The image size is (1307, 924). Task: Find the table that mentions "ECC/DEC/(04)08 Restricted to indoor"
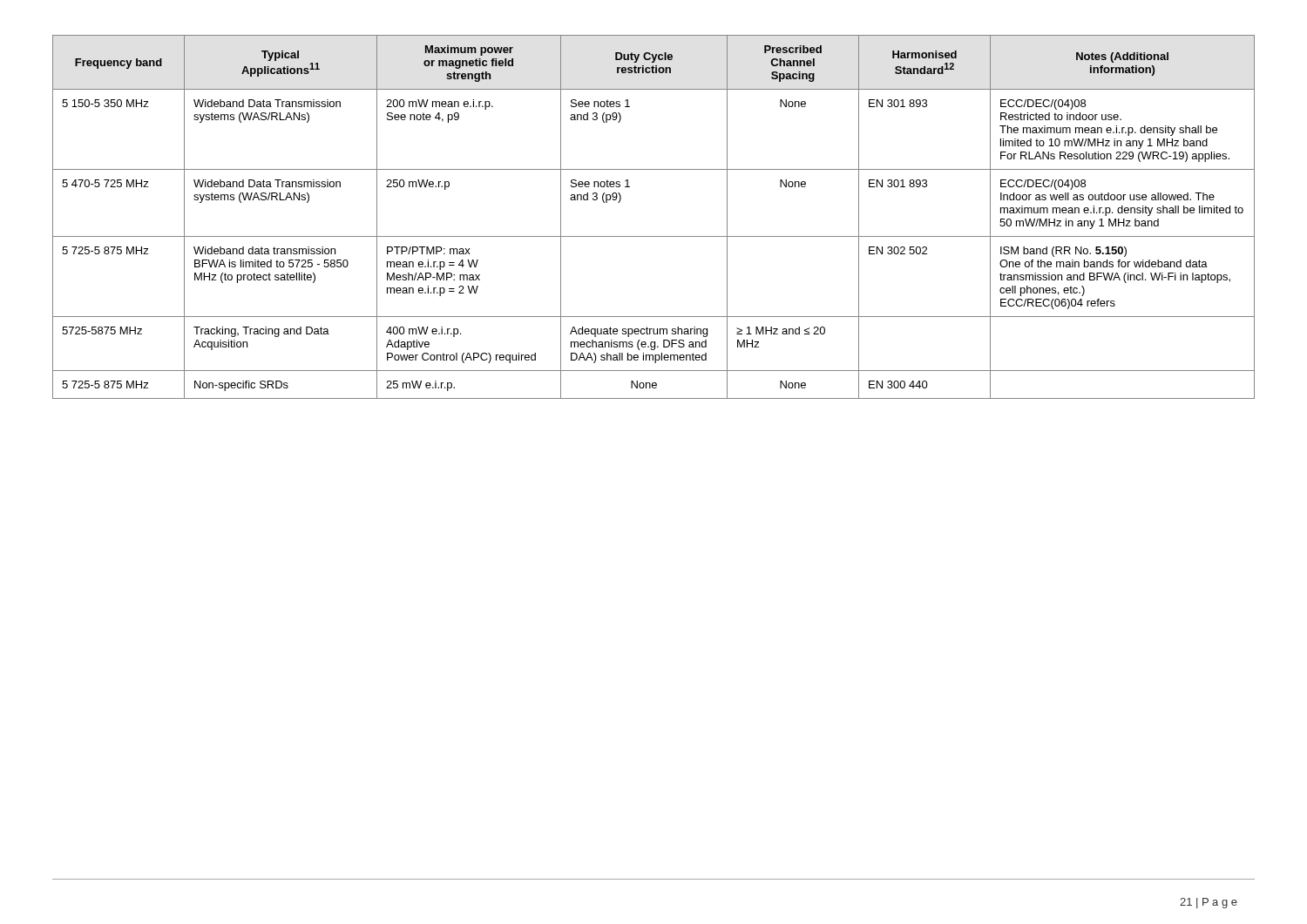pyautogui.click(x=654, y=217)
